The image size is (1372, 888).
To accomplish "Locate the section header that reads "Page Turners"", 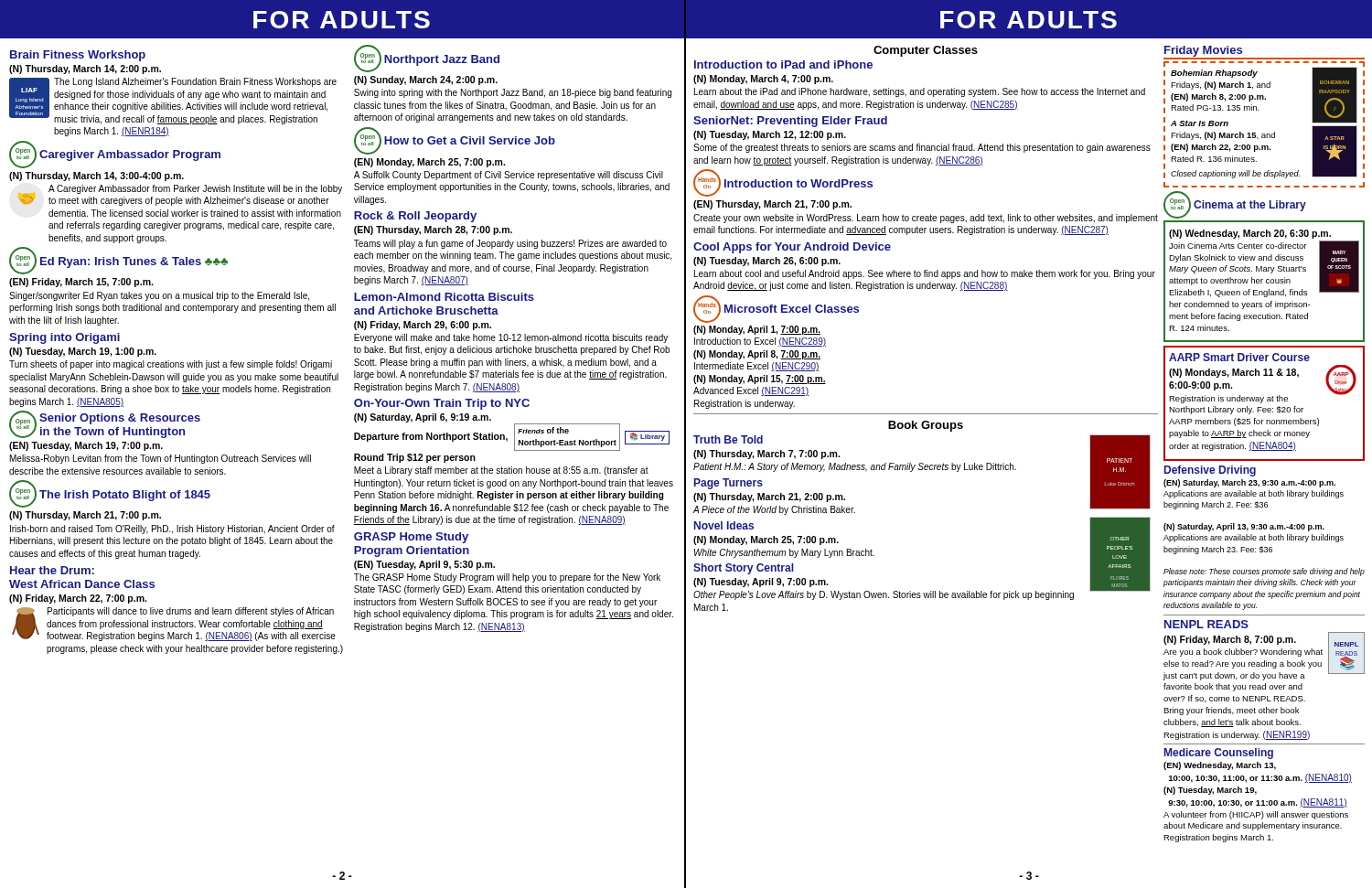I will (728, 483).
